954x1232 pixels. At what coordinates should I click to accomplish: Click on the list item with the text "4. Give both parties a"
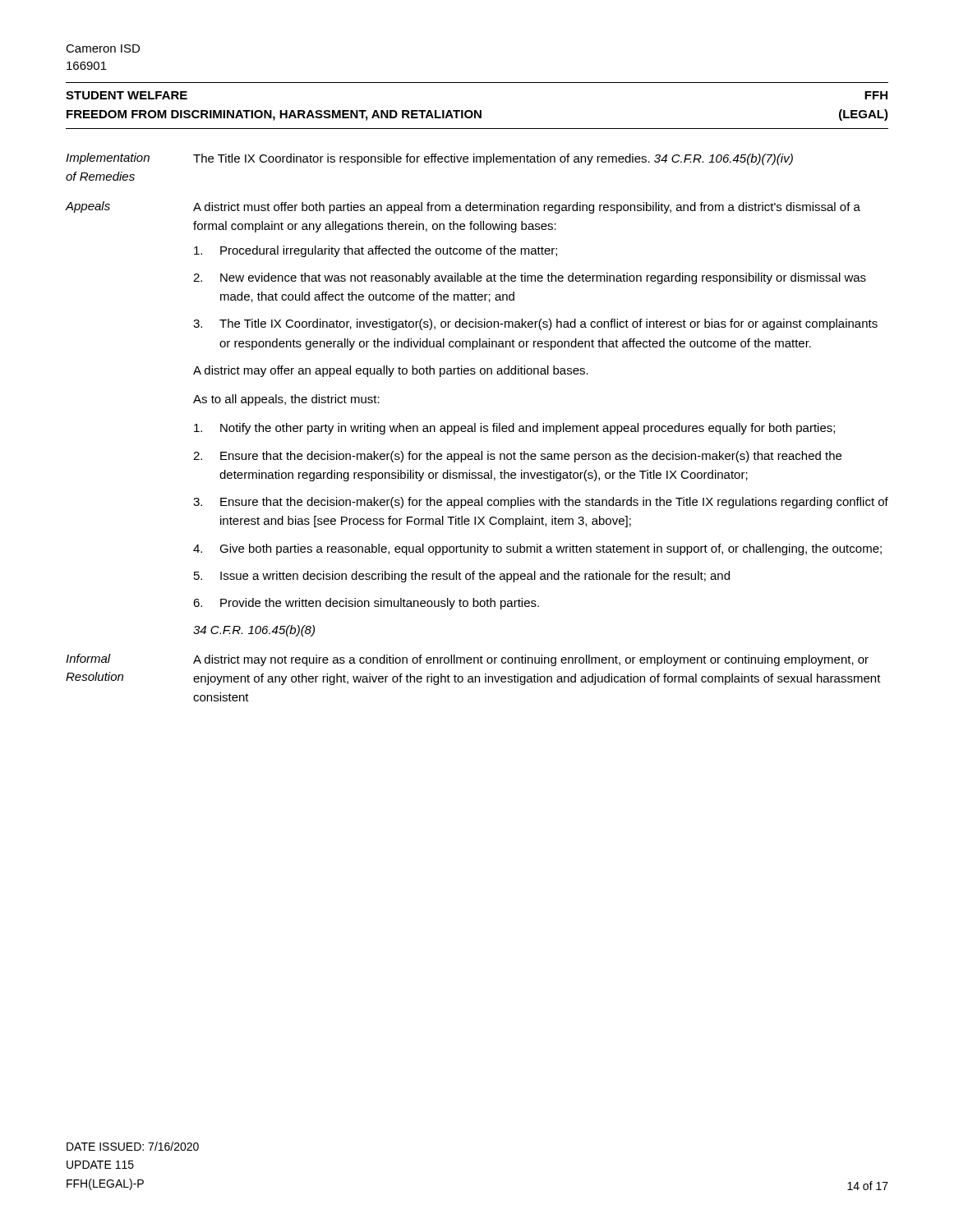point(541,548)
